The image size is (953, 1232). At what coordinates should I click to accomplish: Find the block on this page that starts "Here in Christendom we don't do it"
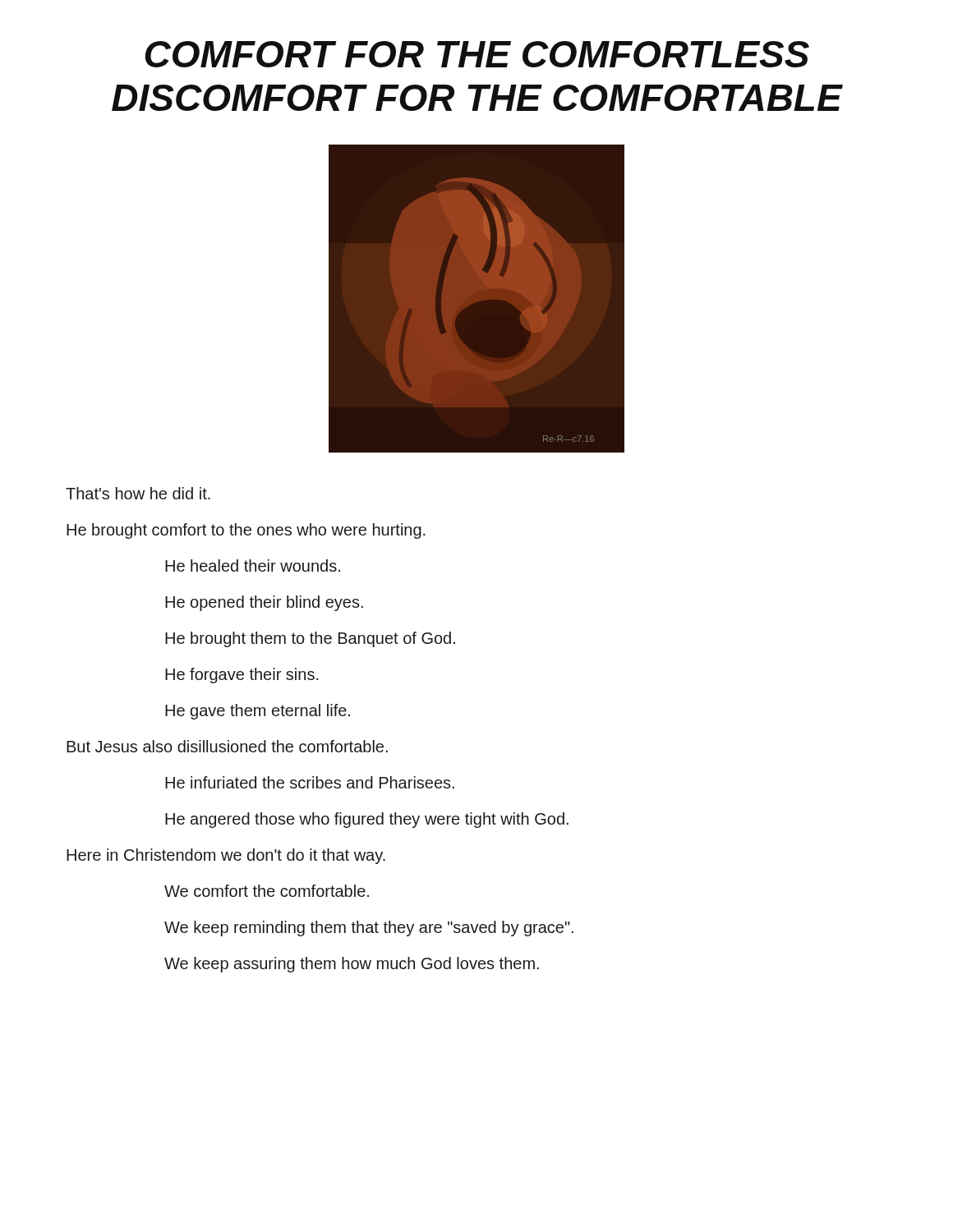click(226, 856)
